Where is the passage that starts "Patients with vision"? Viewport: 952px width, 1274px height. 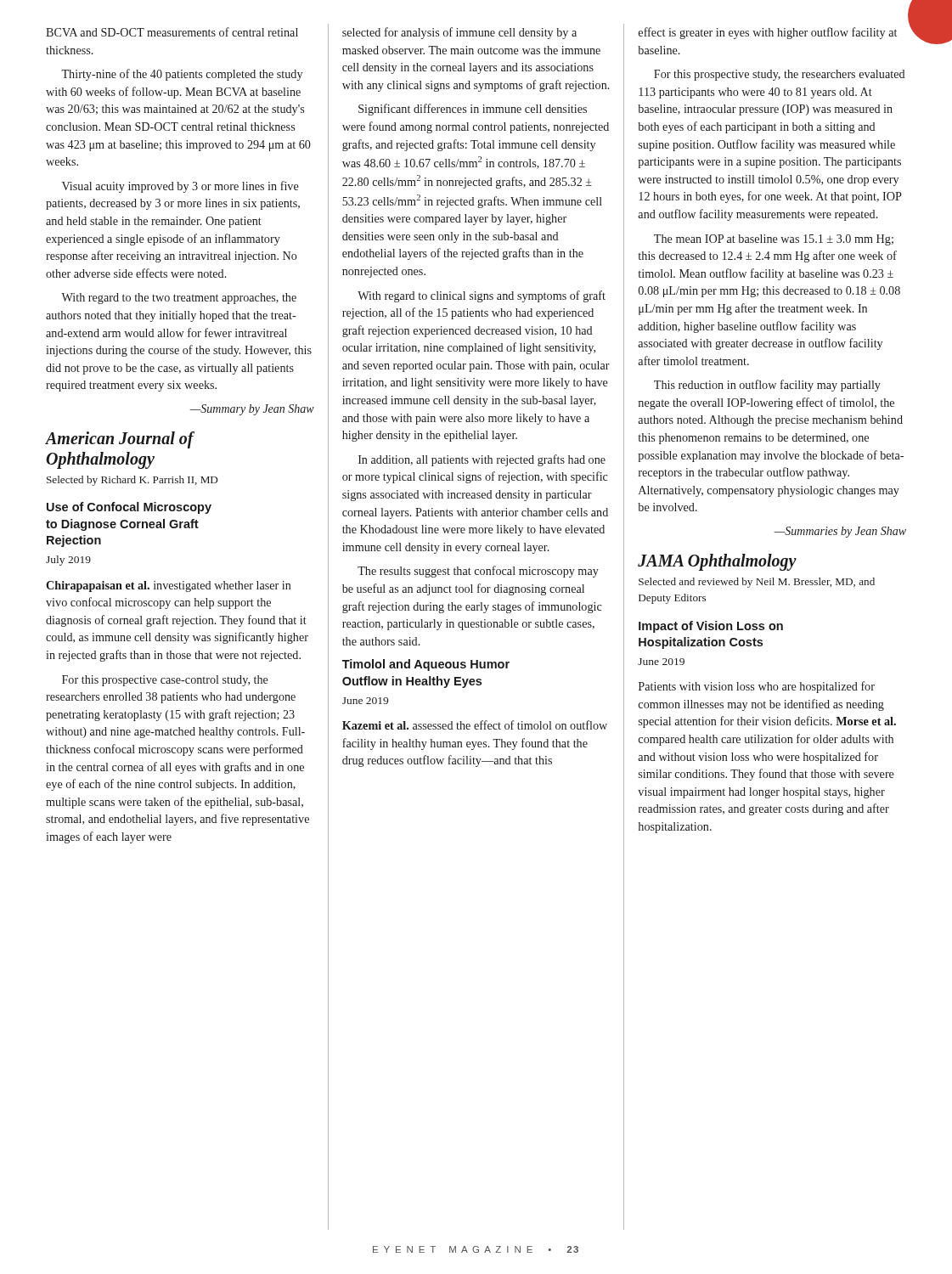point(772,757)
